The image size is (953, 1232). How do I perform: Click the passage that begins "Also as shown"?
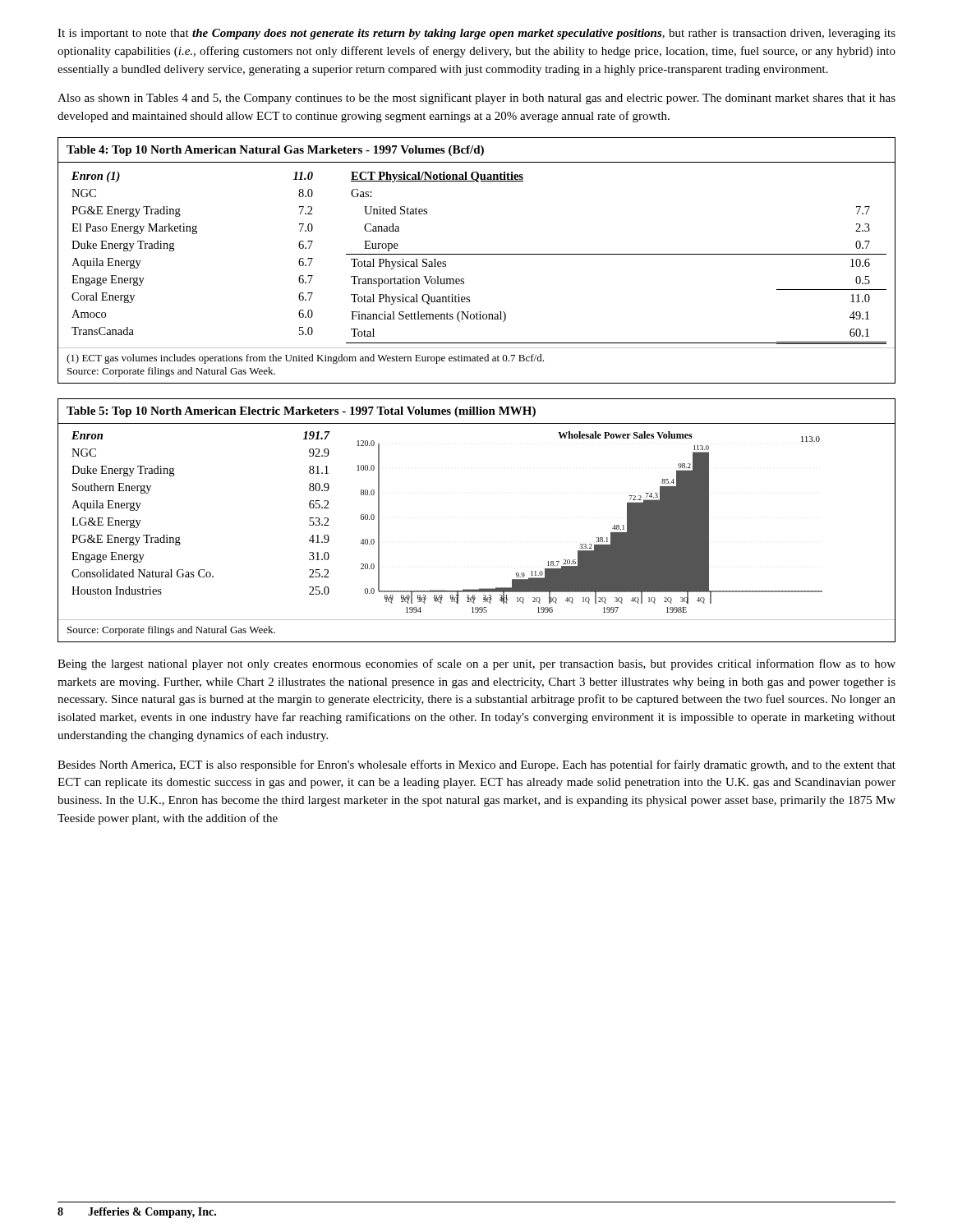coord(476,108)
